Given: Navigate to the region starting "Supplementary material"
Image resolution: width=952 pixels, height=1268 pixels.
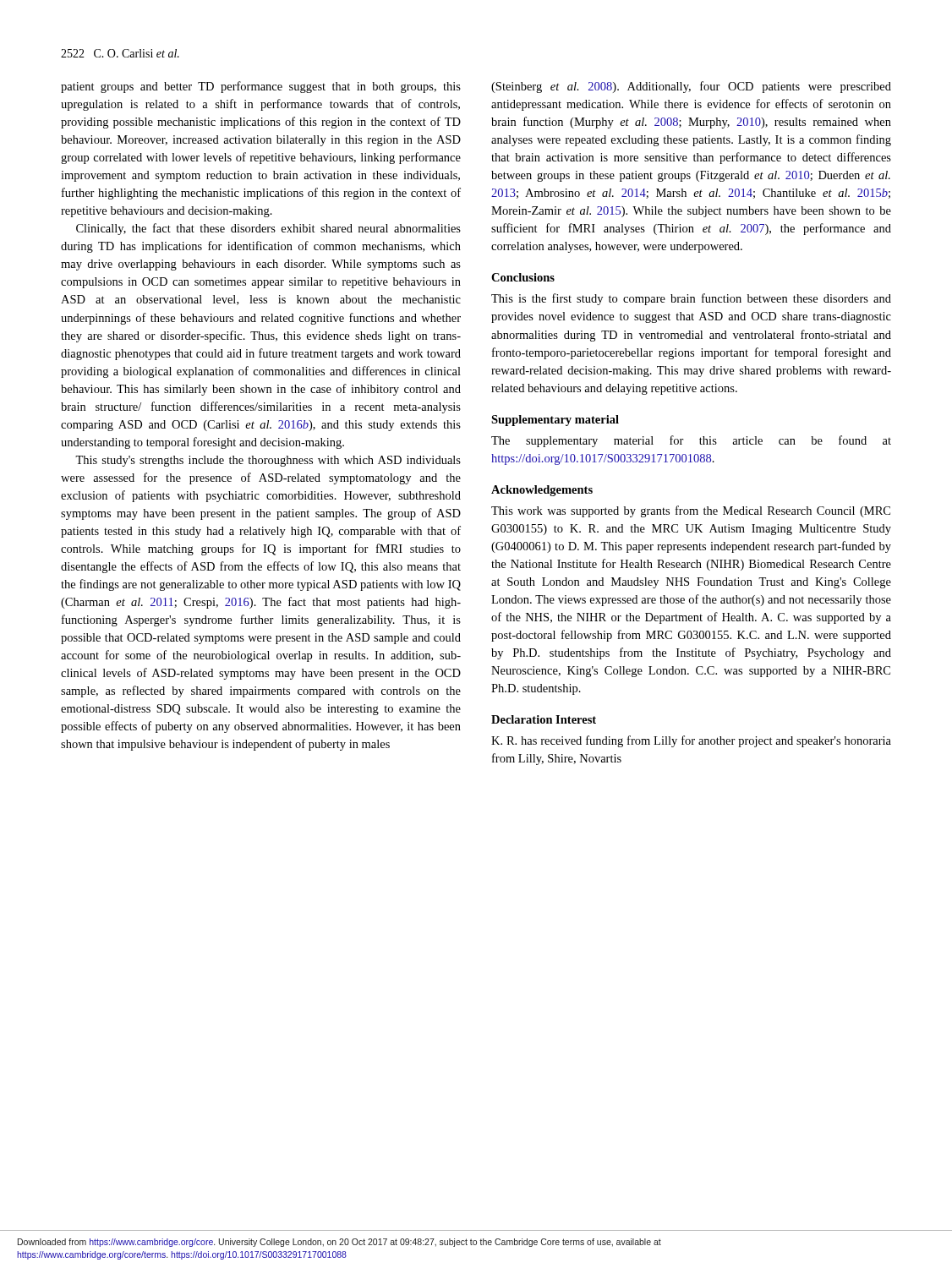Looking at the screenshot, I should tap(555, 419).
